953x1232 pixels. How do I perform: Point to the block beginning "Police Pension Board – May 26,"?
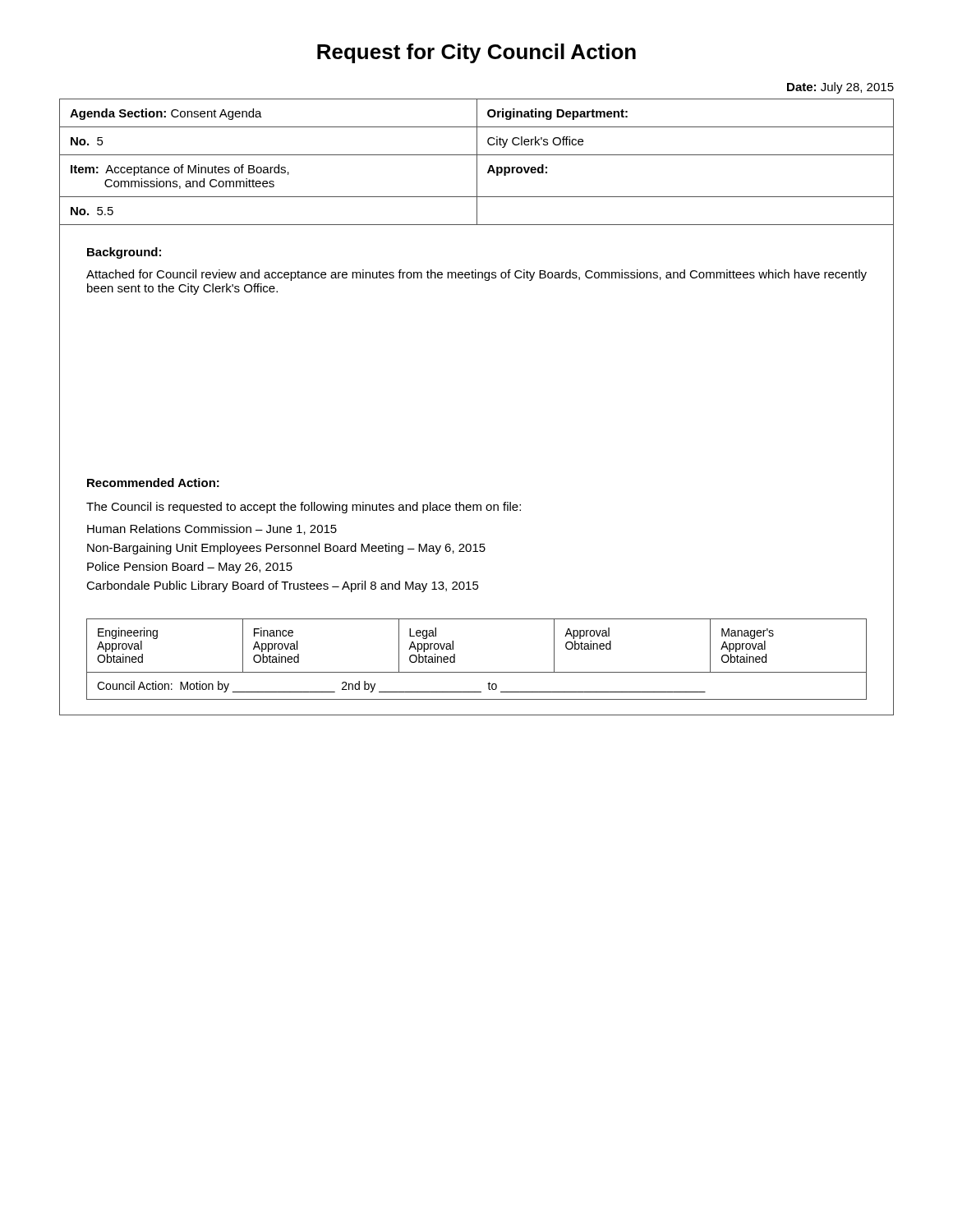pyautogui.click(x=189, y=566)
